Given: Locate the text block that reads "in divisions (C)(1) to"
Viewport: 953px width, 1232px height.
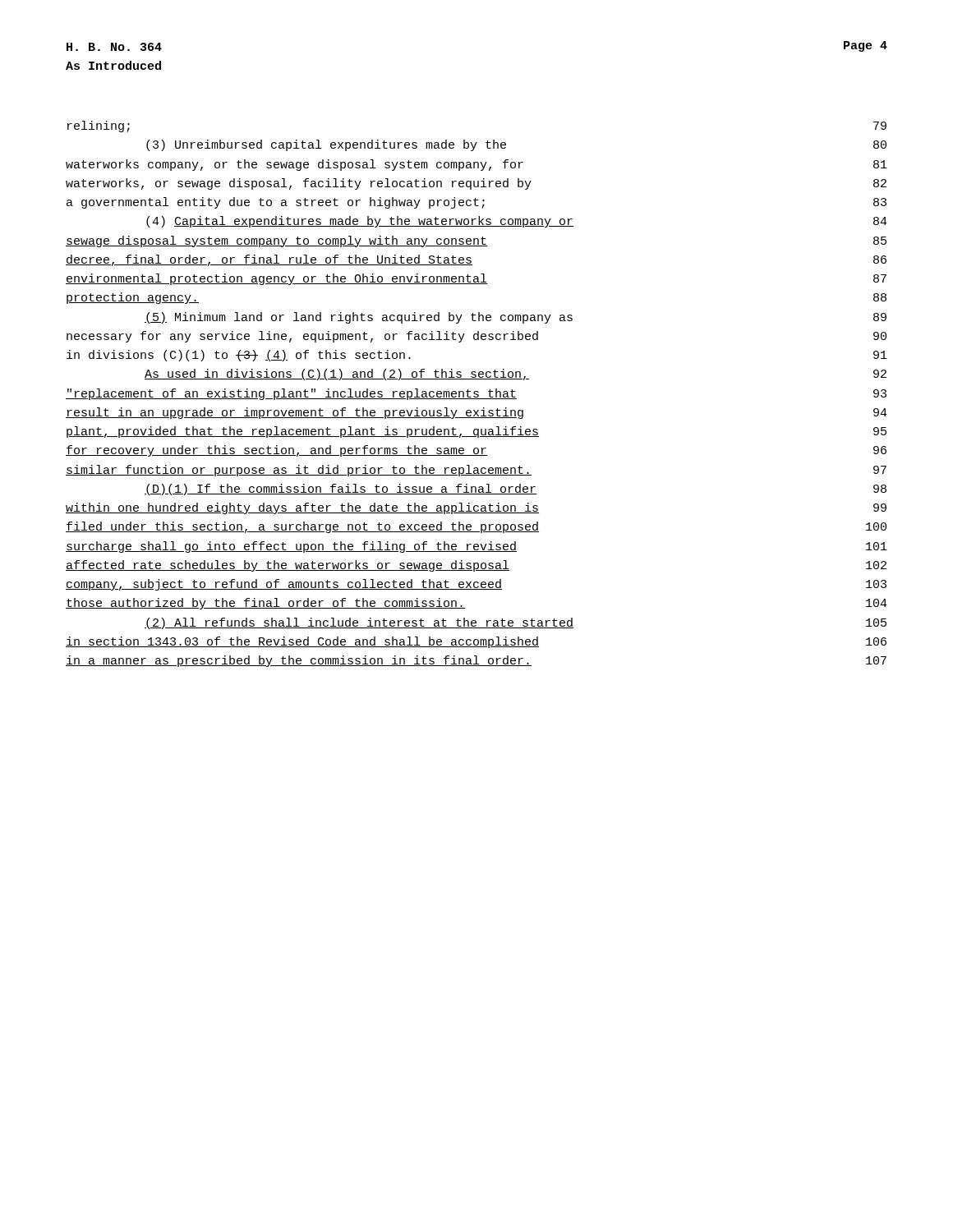Looking at the screenshot, I should click(x=247, y=355).
